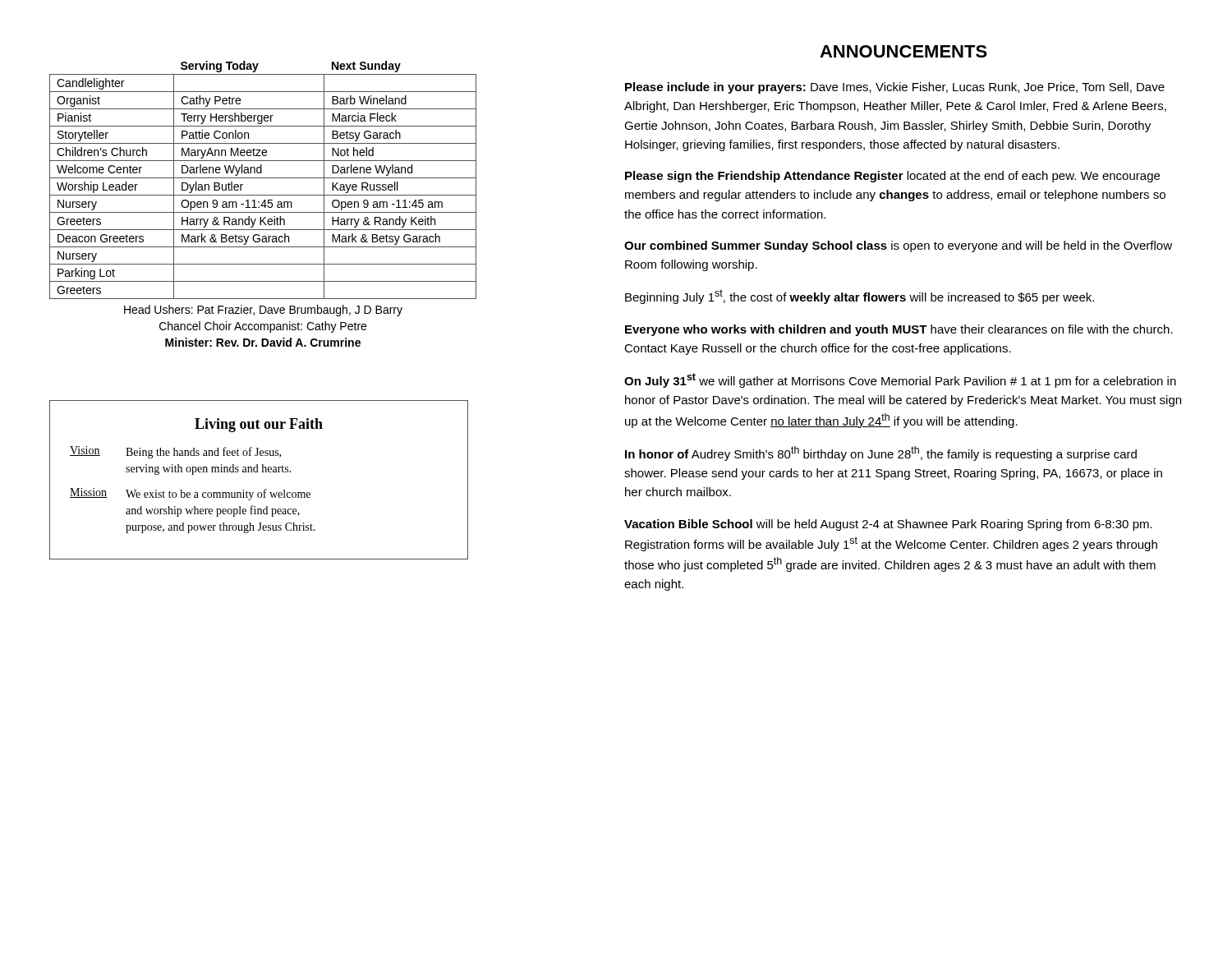
Task: Point to the text starting "Vacation Bible School"
Action: point(903,554)
